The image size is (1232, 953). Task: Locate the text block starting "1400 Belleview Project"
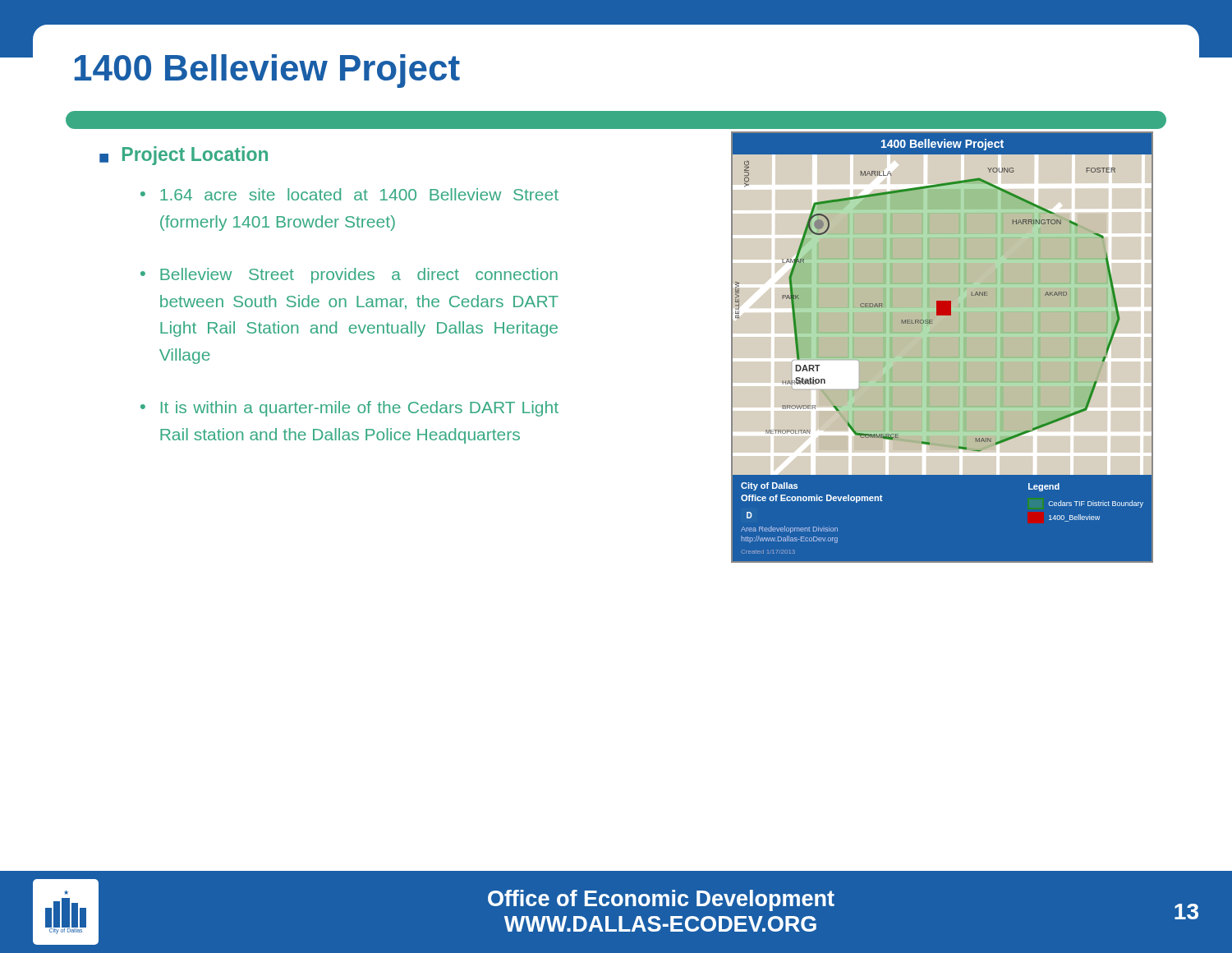point(266,68)
